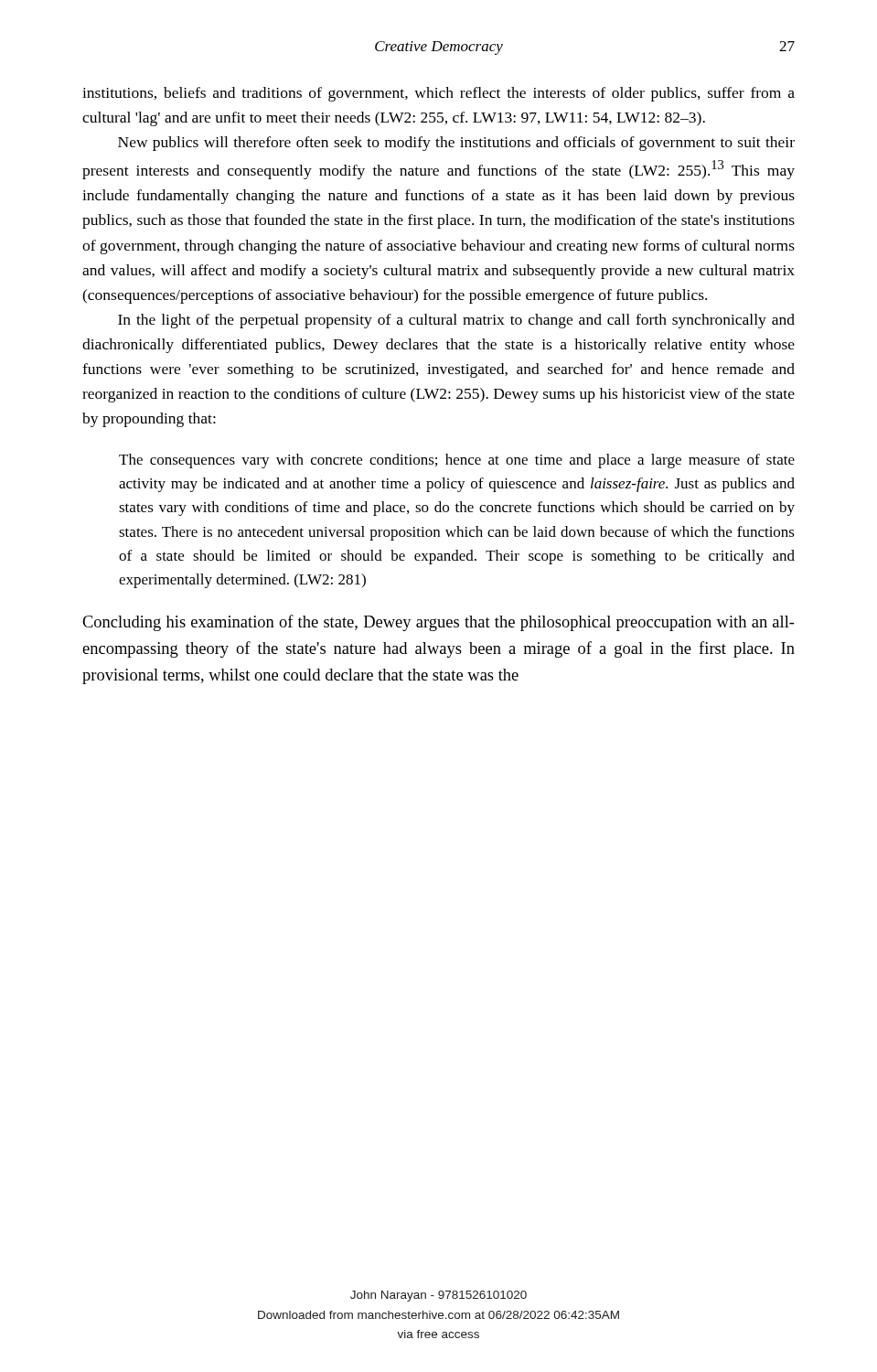Select the block starting "The consequences vary with concrete conditions;"

457,520
